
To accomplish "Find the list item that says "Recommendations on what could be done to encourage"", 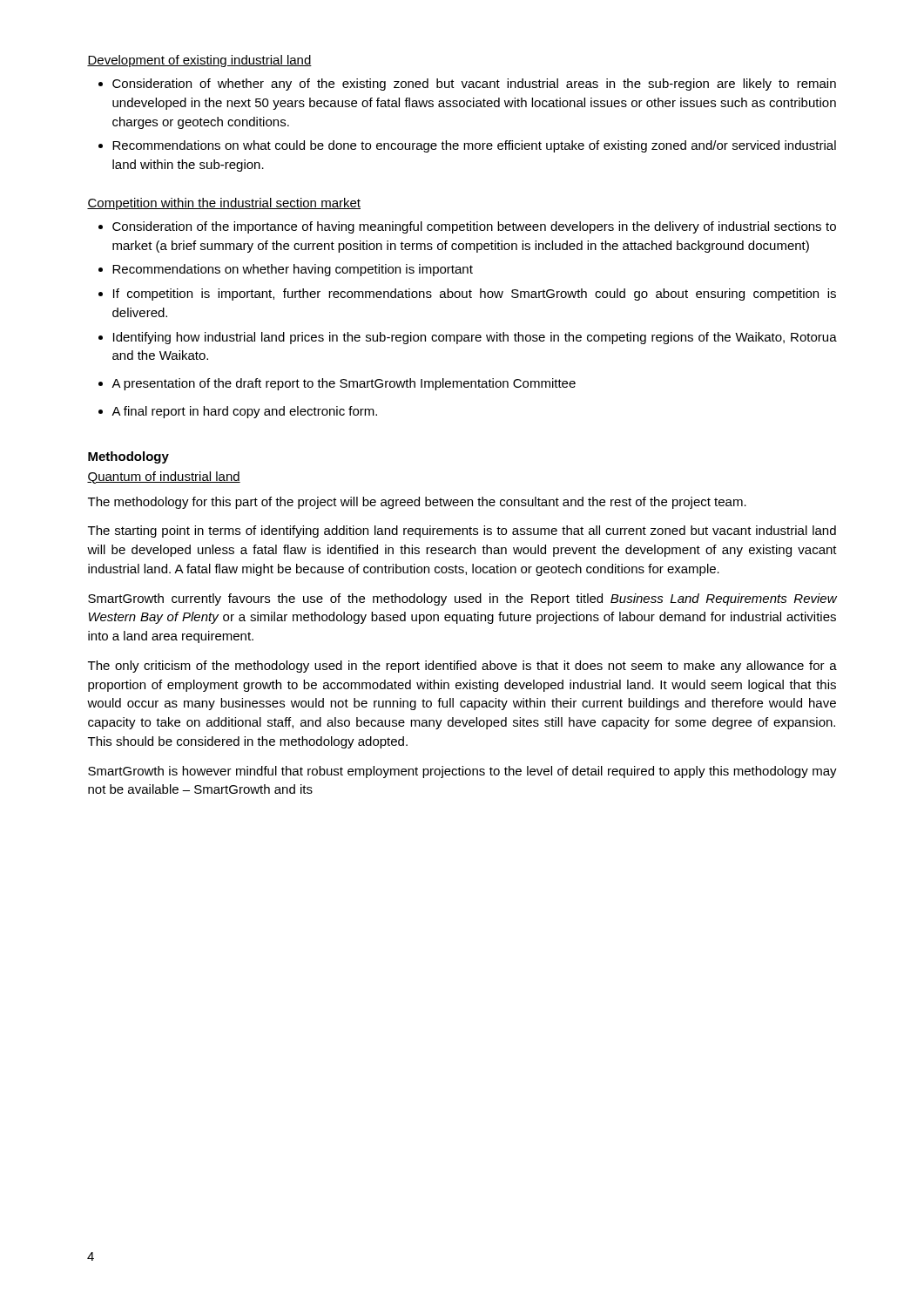I will (474, 155).
